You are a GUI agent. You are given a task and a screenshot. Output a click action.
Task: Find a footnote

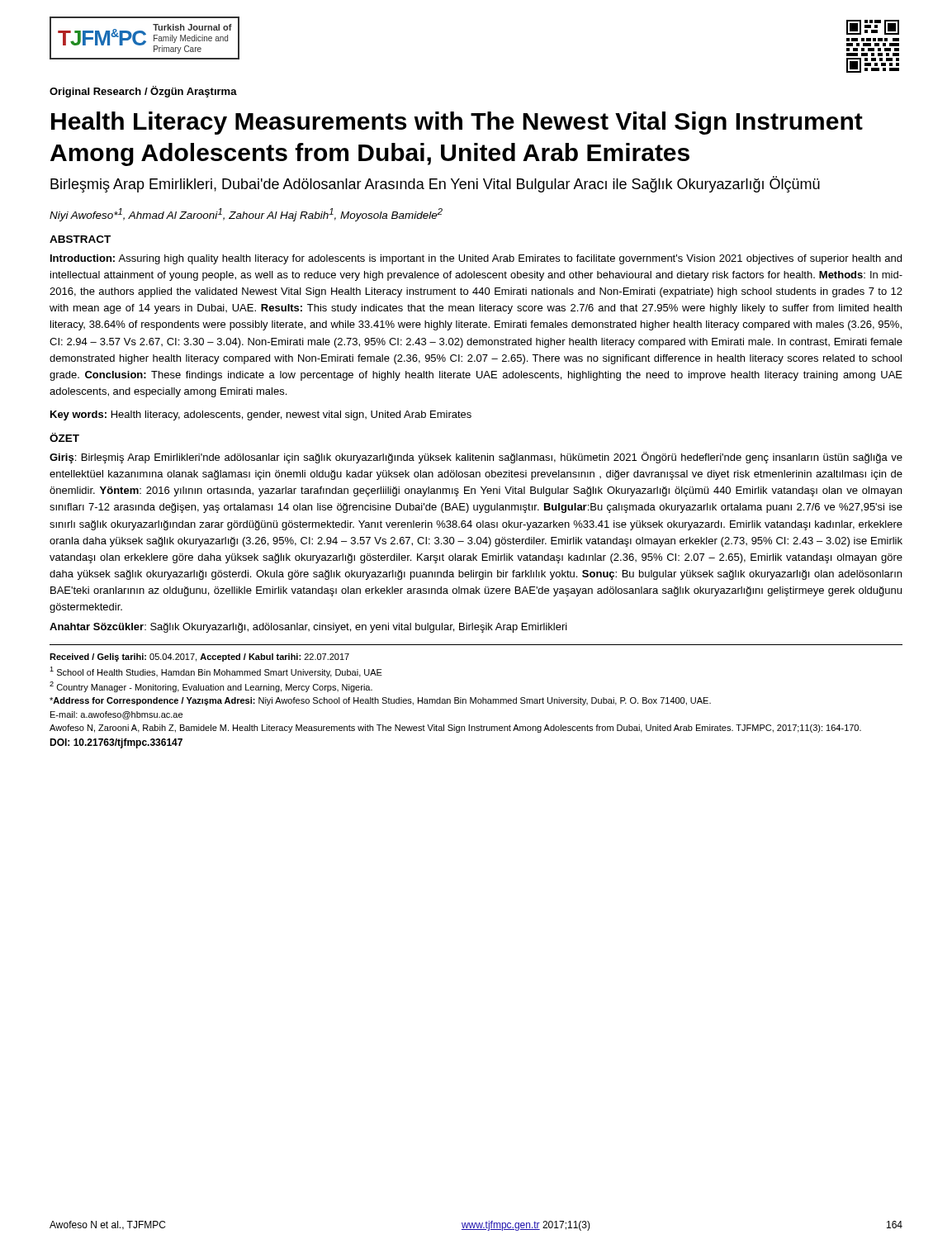pyautogui.click(x=456, y=700)
